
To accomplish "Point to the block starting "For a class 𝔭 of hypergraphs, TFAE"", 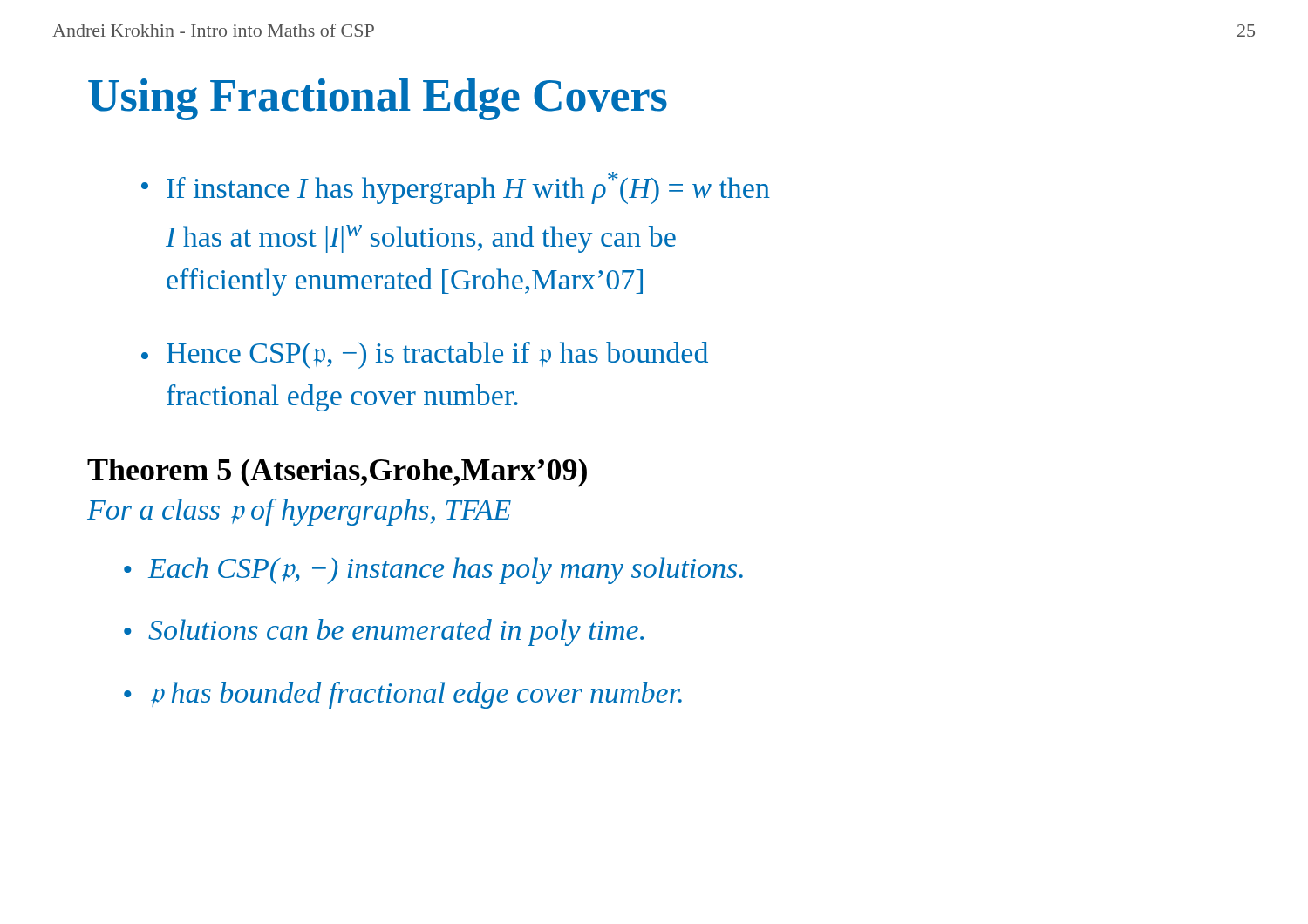I will click(299, 510).
